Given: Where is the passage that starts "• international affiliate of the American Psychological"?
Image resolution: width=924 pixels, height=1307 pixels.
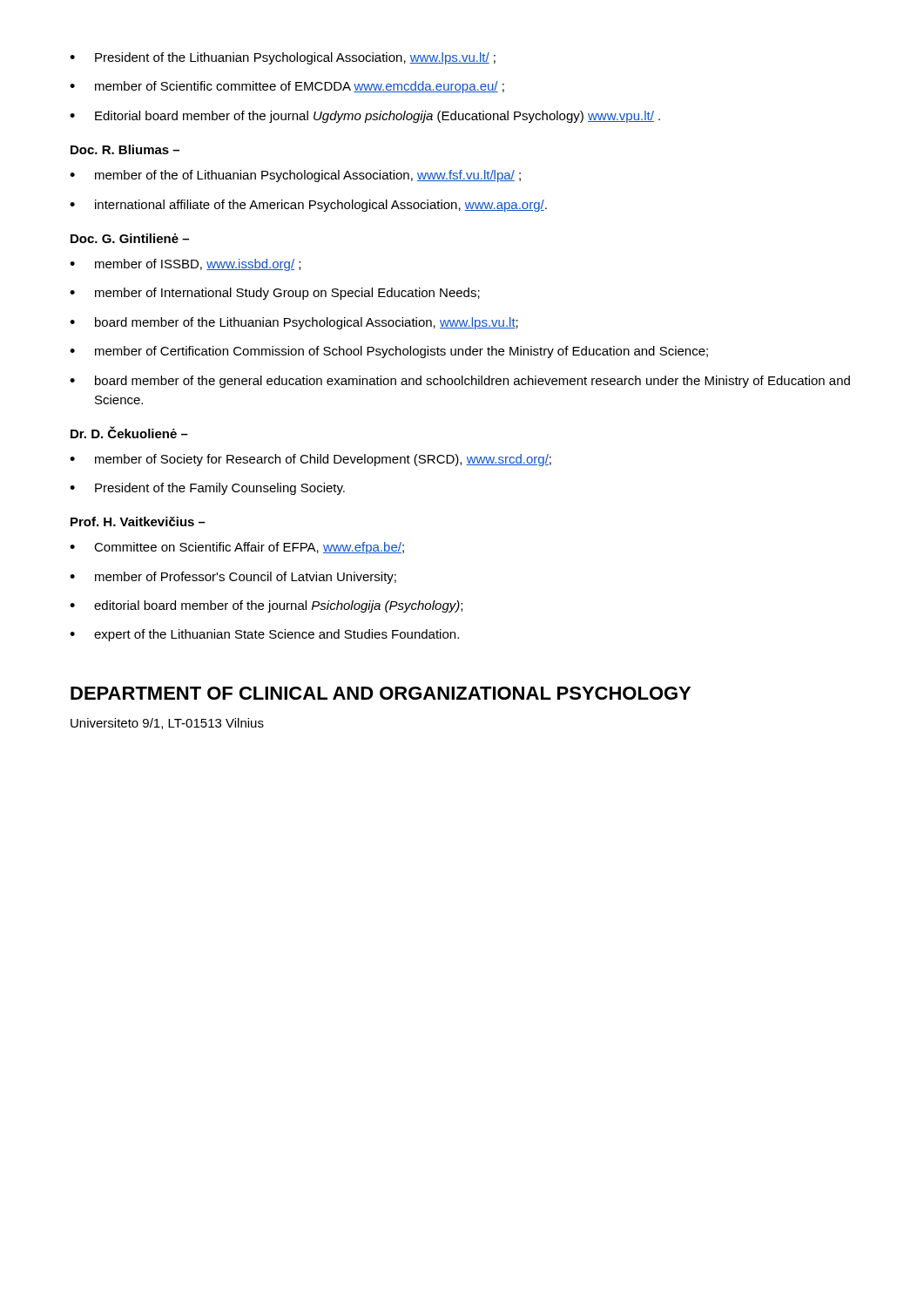Looking at the screenshot, I should coord(309,205).
